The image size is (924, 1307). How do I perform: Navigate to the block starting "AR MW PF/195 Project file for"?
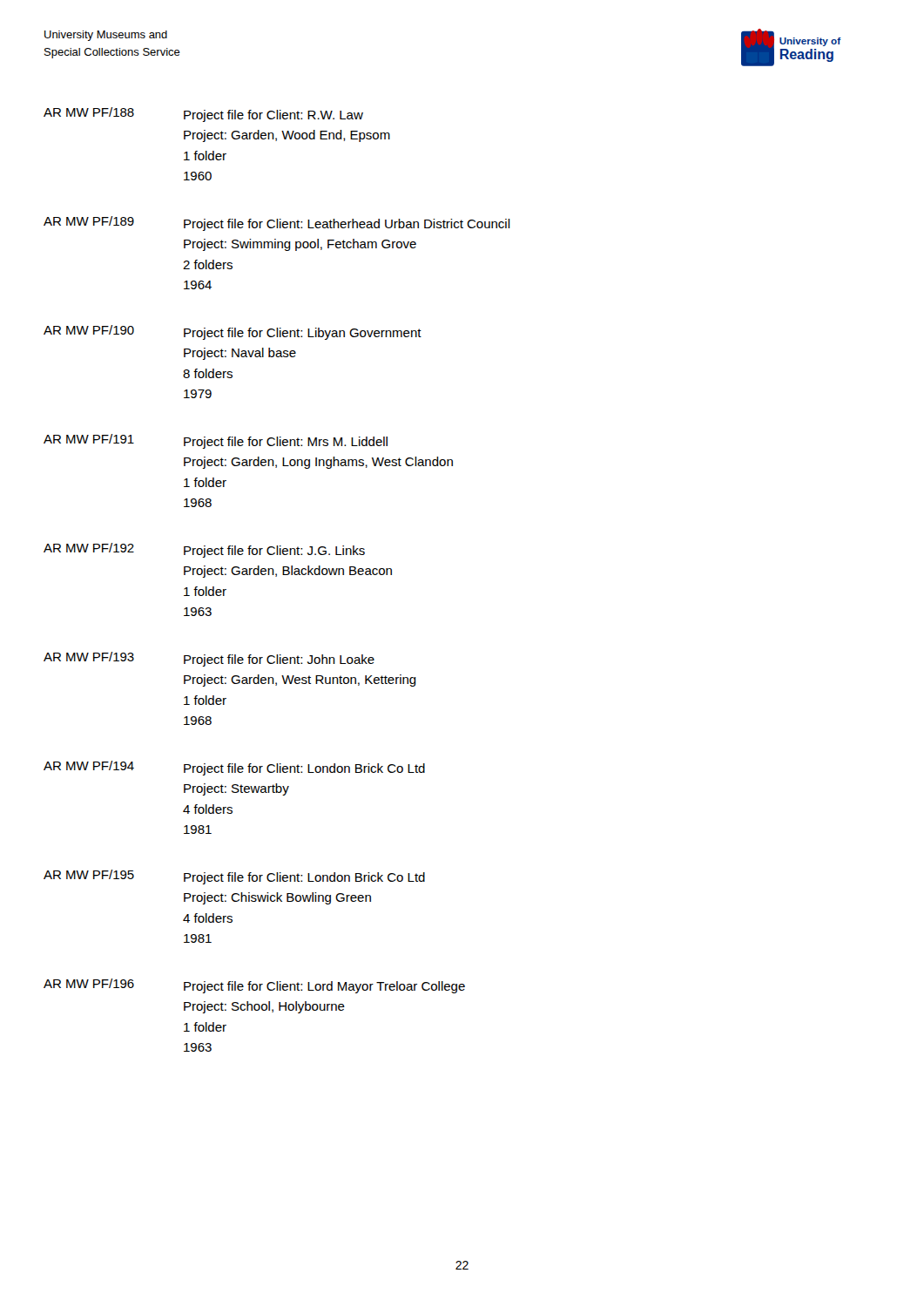(234, 877)
